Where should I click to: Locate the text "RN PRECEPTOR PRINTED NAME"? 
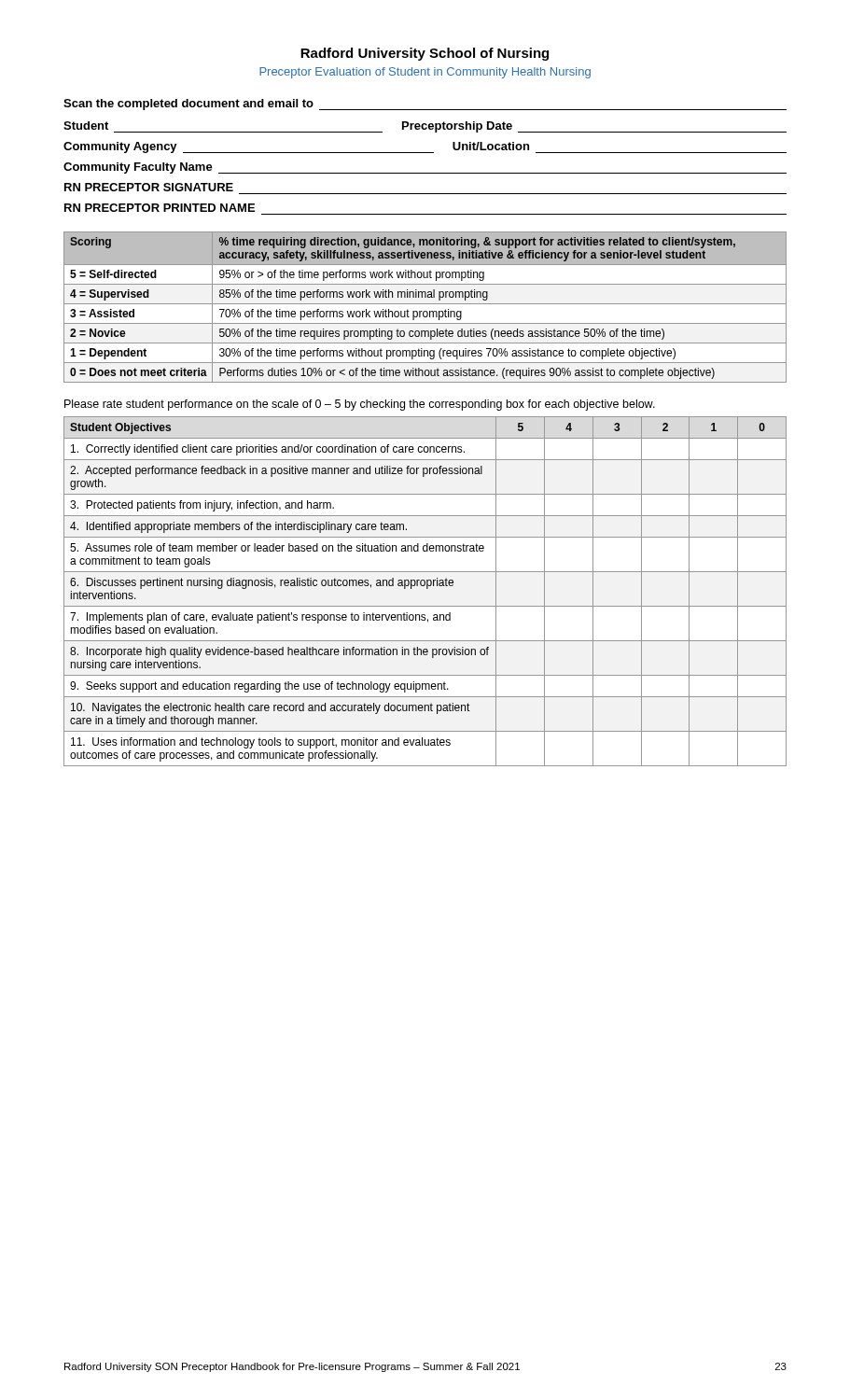tap(425, 207)
